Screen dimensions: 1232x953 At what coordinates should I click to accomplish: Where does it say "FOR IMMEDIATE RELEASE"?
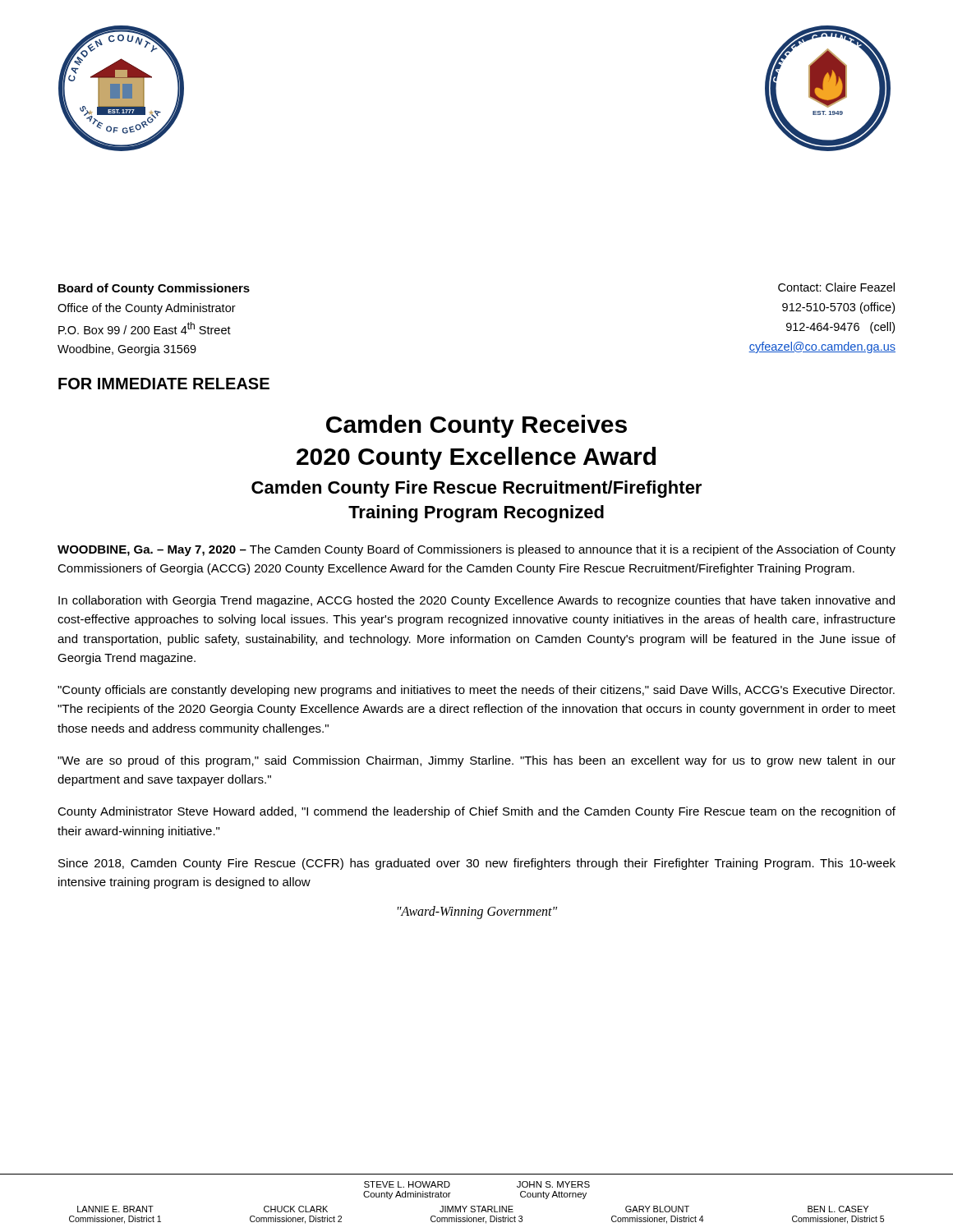pyautogui.click(x=164, y=384)
